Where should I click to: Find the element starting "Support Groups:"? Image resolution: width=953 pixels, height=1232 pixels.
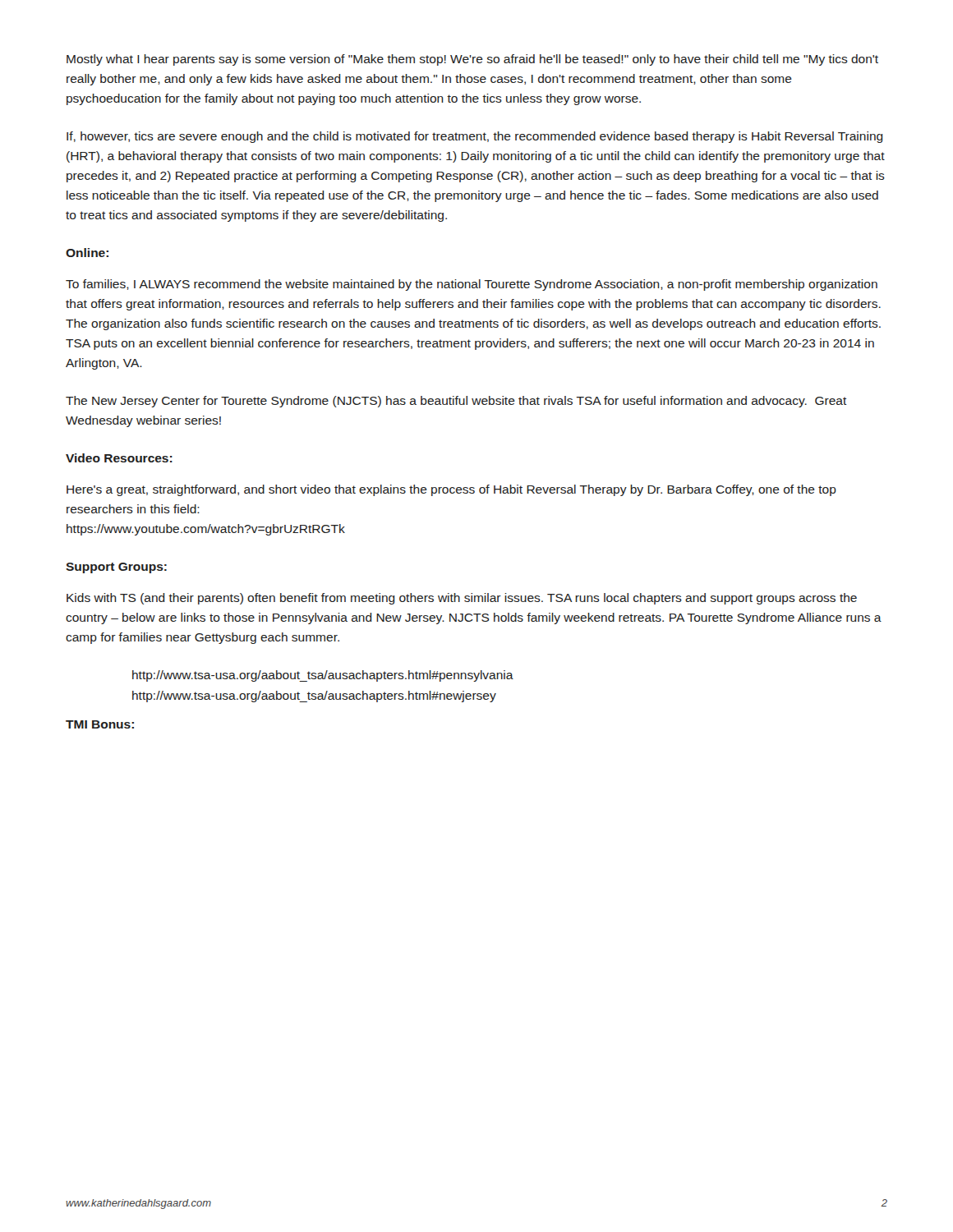pyautogui.click(x=117, y=567)
